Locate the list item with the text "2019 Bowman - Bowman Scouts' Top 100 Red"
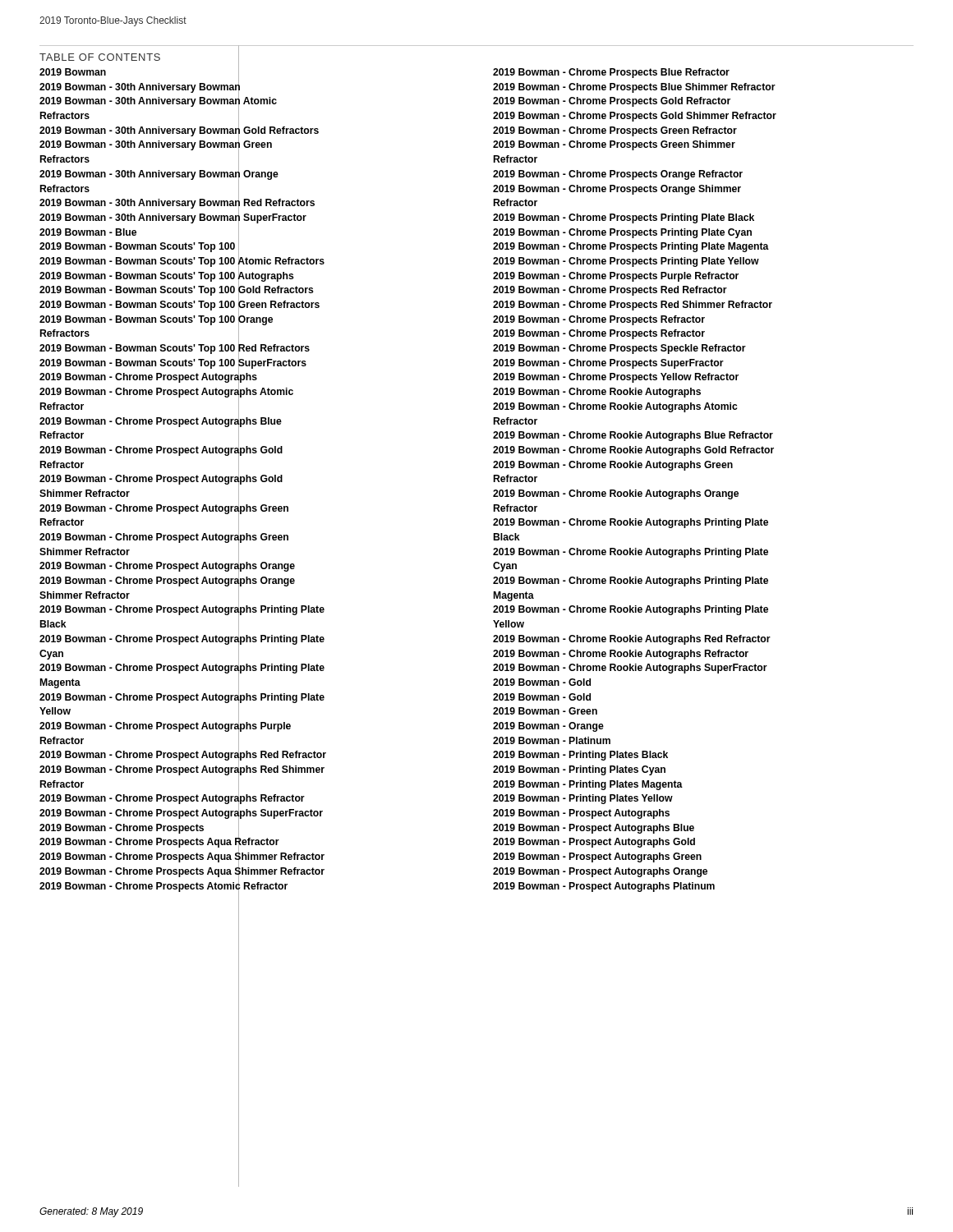 coord(175,348)
